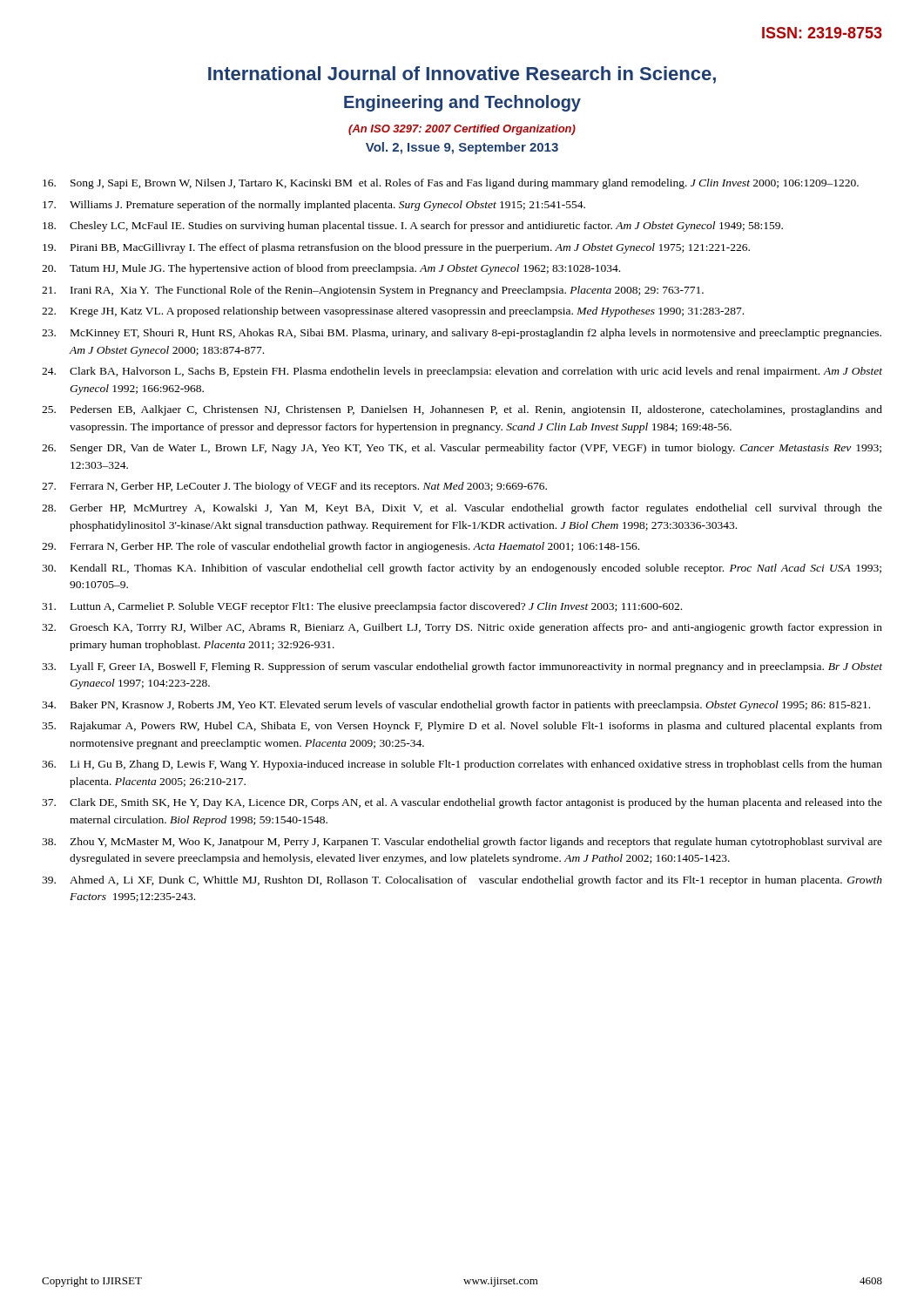Find the text block starting "Engineering and Technology"
The image size is (924, 1307).
[x=462, y=102]
